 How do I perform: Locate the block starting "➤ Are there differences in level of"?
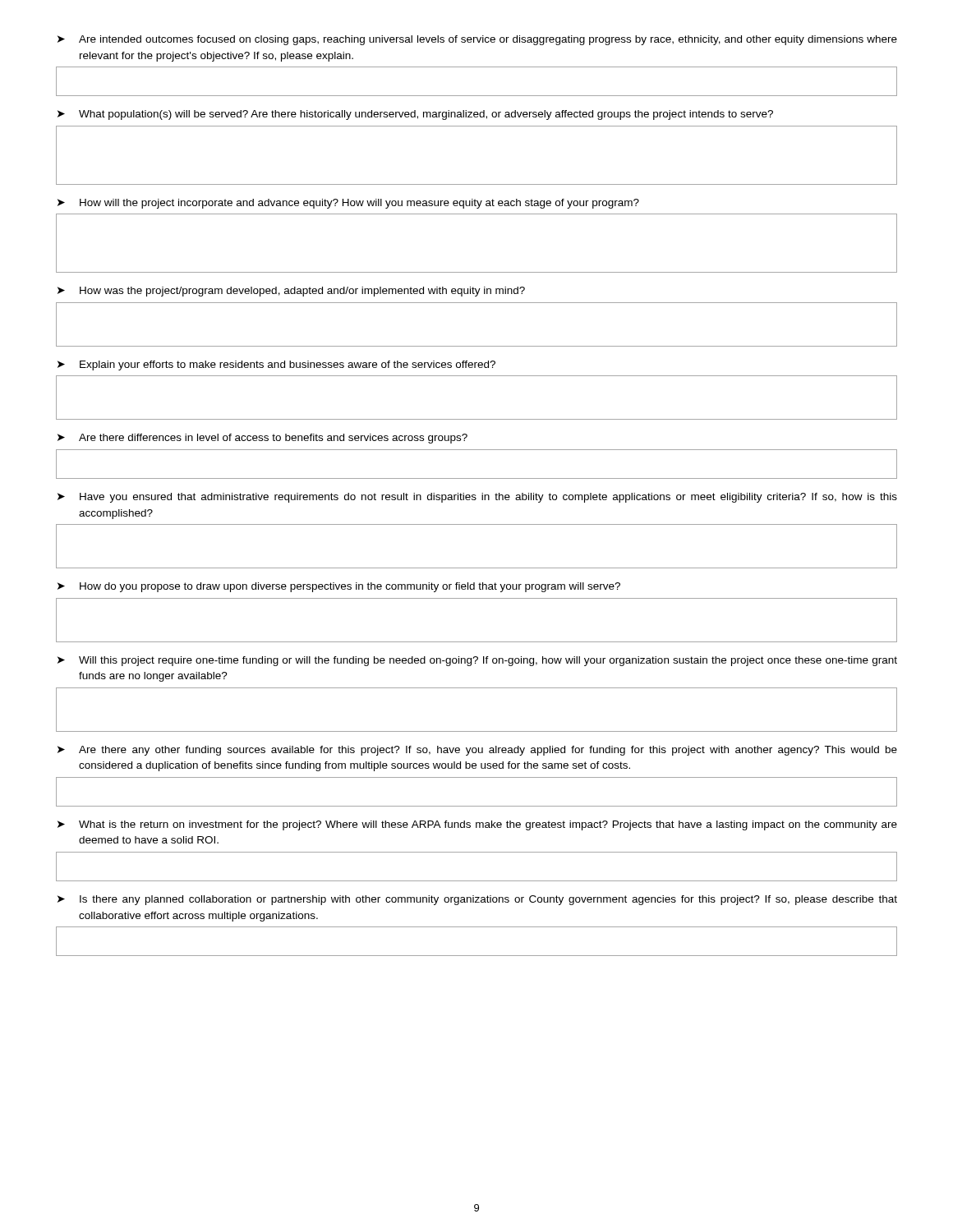coord(476,438)
